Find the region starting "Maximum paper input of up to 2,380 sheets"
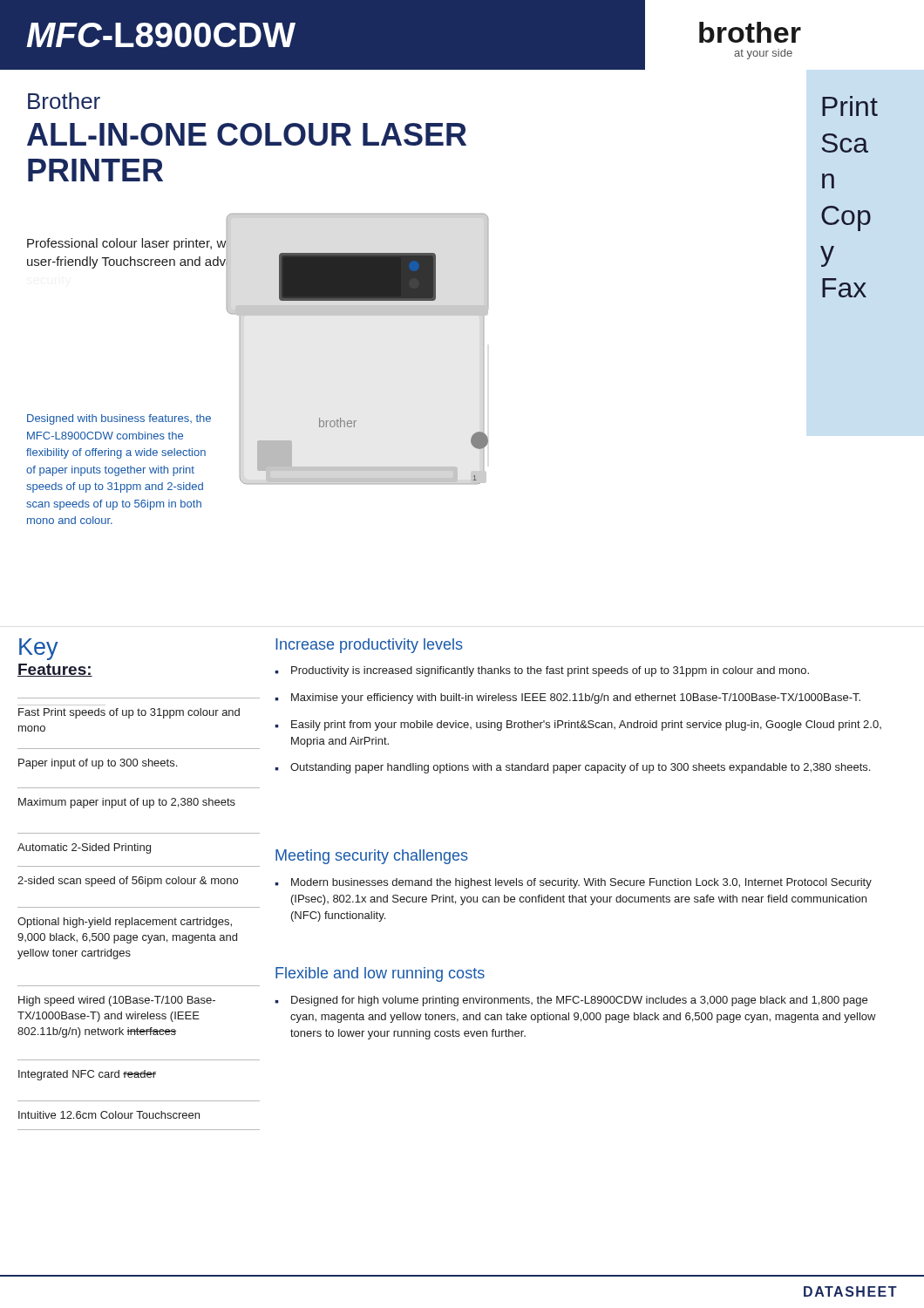 126,802
